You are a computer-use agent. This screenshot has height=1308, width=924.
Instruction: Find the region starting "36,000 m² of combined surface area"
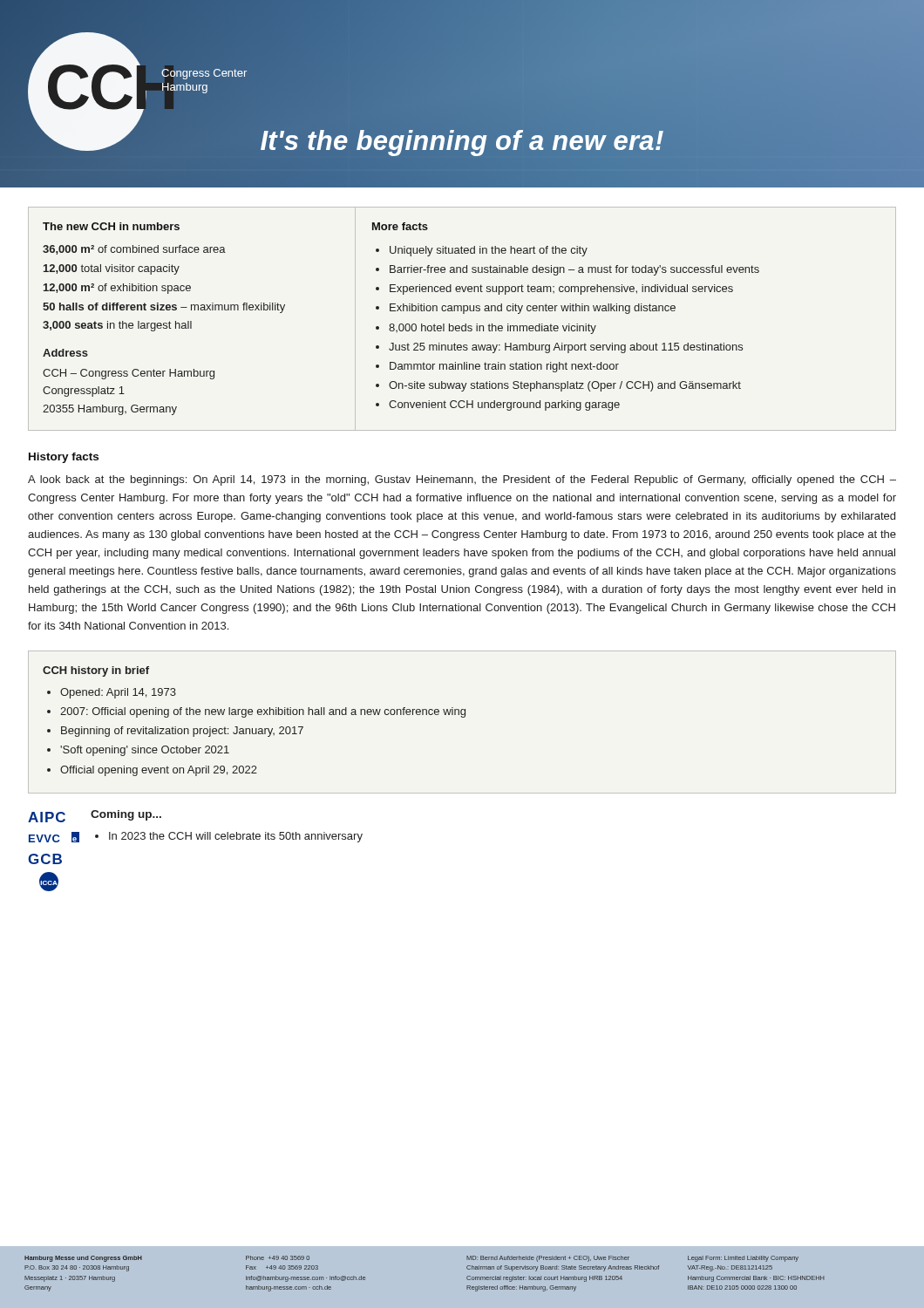click(191, 288)
